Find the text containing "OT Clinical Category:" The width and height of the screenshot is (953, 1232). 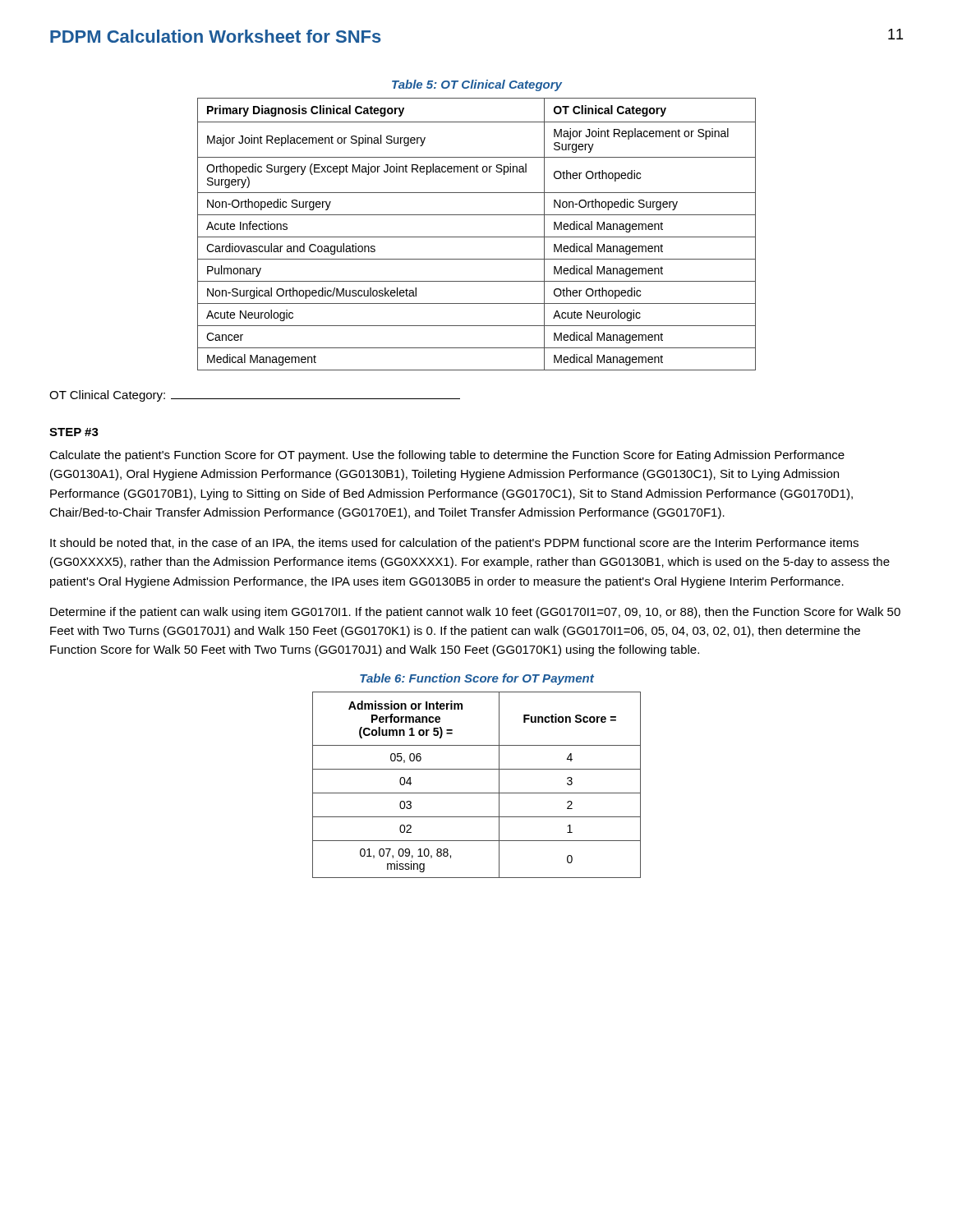tap(255, 393)
